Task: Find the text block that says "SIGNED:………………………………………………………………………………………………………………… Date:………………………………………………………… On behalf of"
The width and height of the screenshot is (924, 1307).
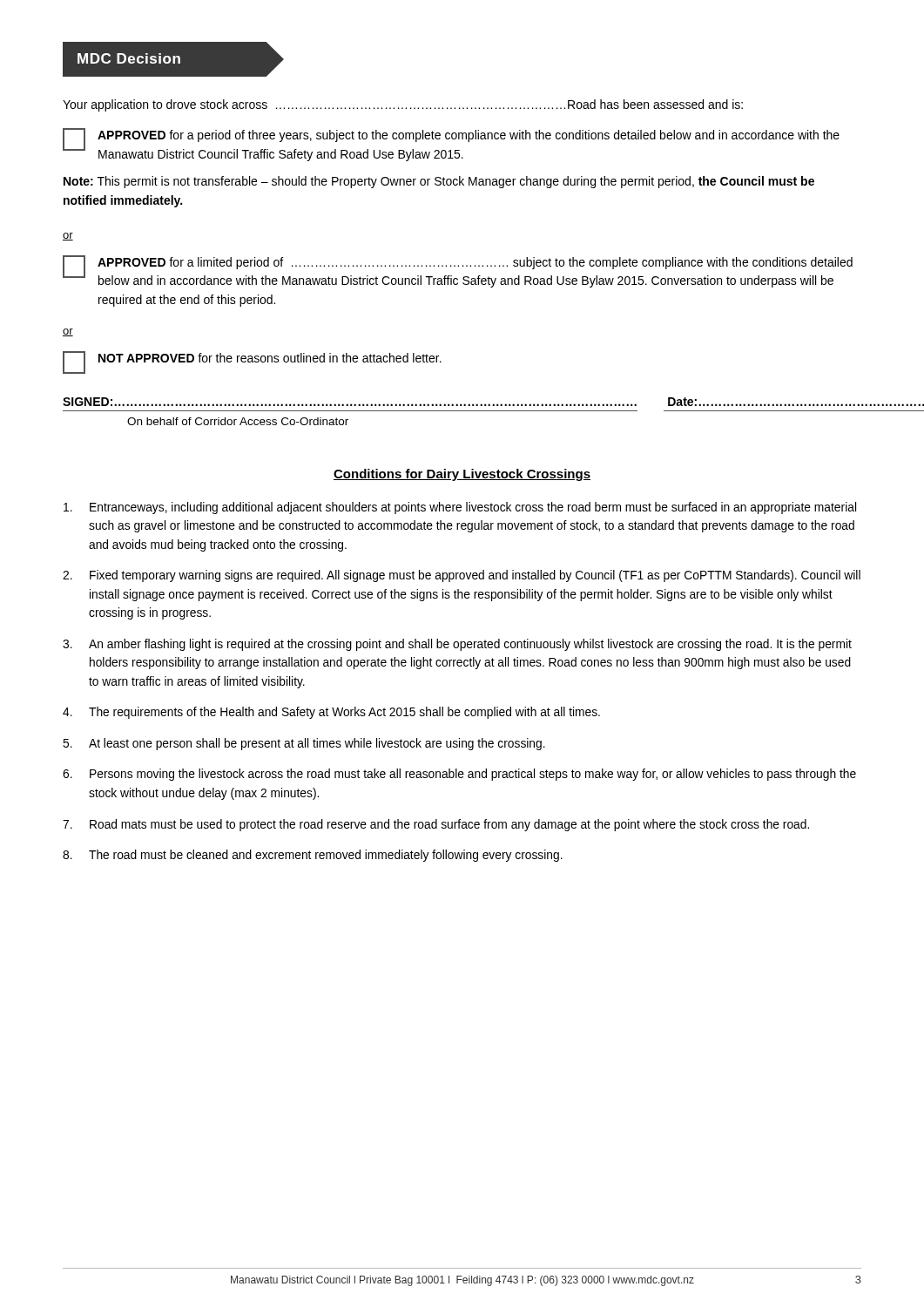Action: click(462, 411)
